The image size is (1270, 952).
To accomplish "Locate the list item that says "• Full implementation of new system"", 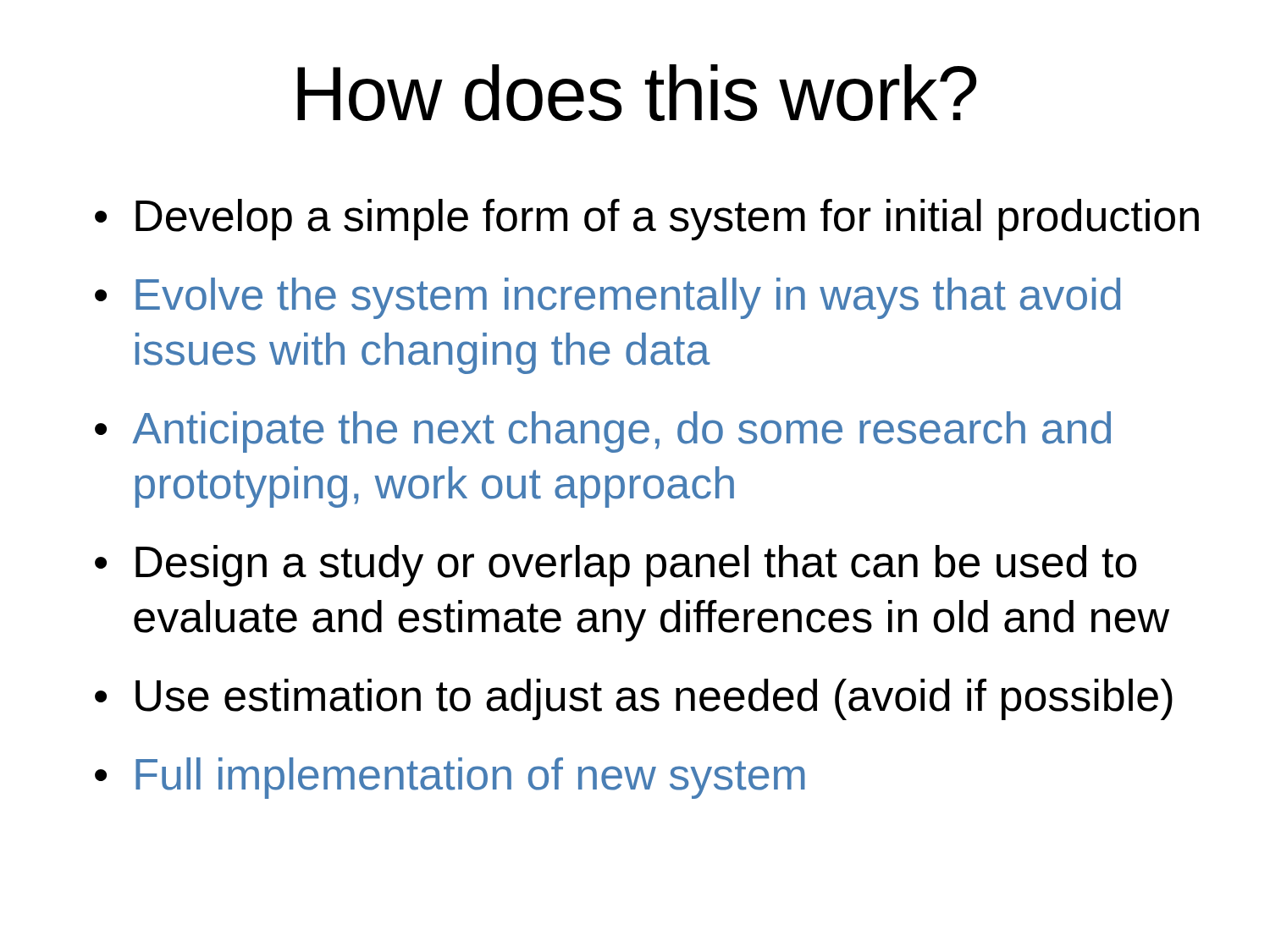I will click(450, 775).
